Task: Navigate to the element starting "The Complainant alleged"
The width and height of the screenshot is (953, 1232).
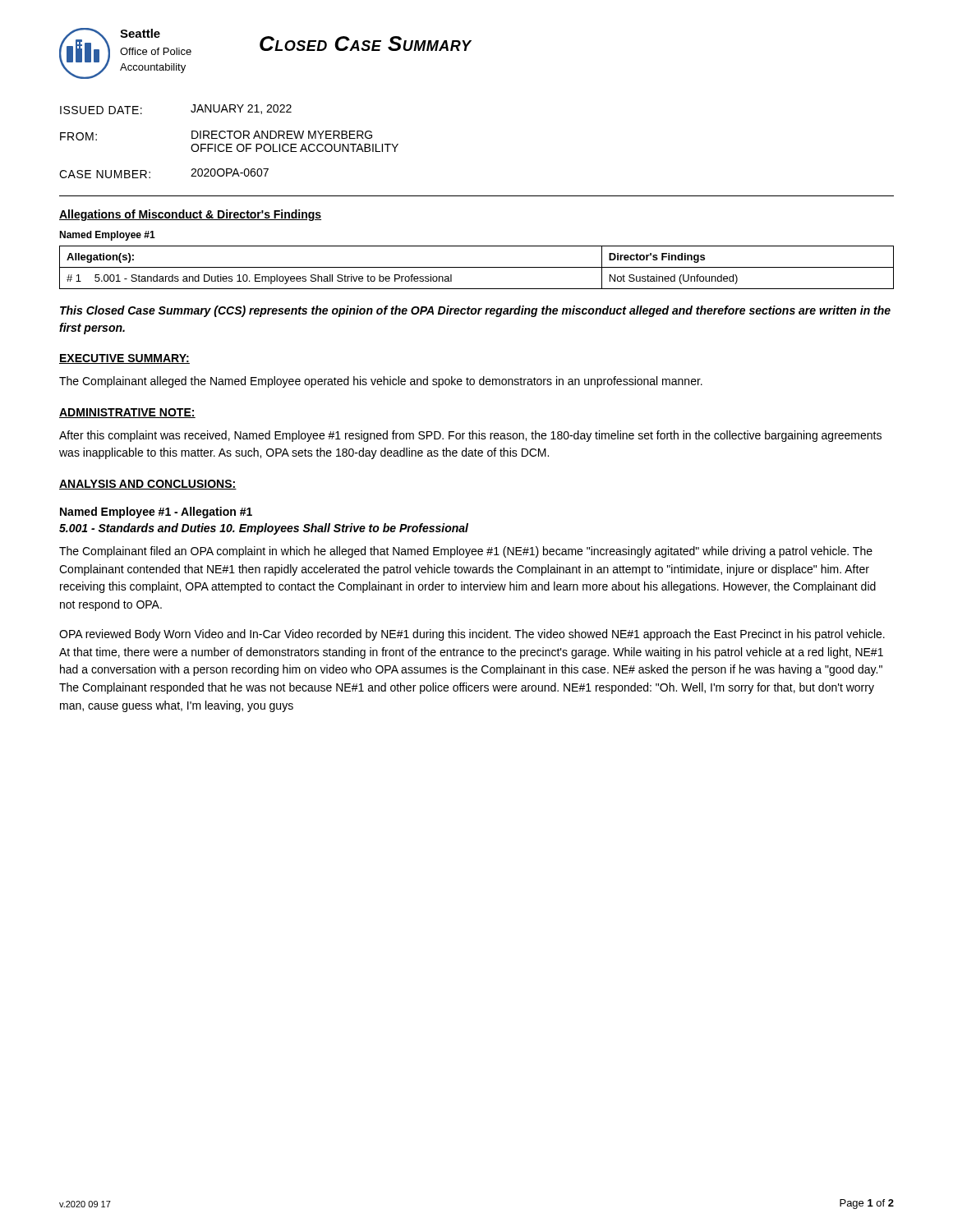Action: coord(381,381)
